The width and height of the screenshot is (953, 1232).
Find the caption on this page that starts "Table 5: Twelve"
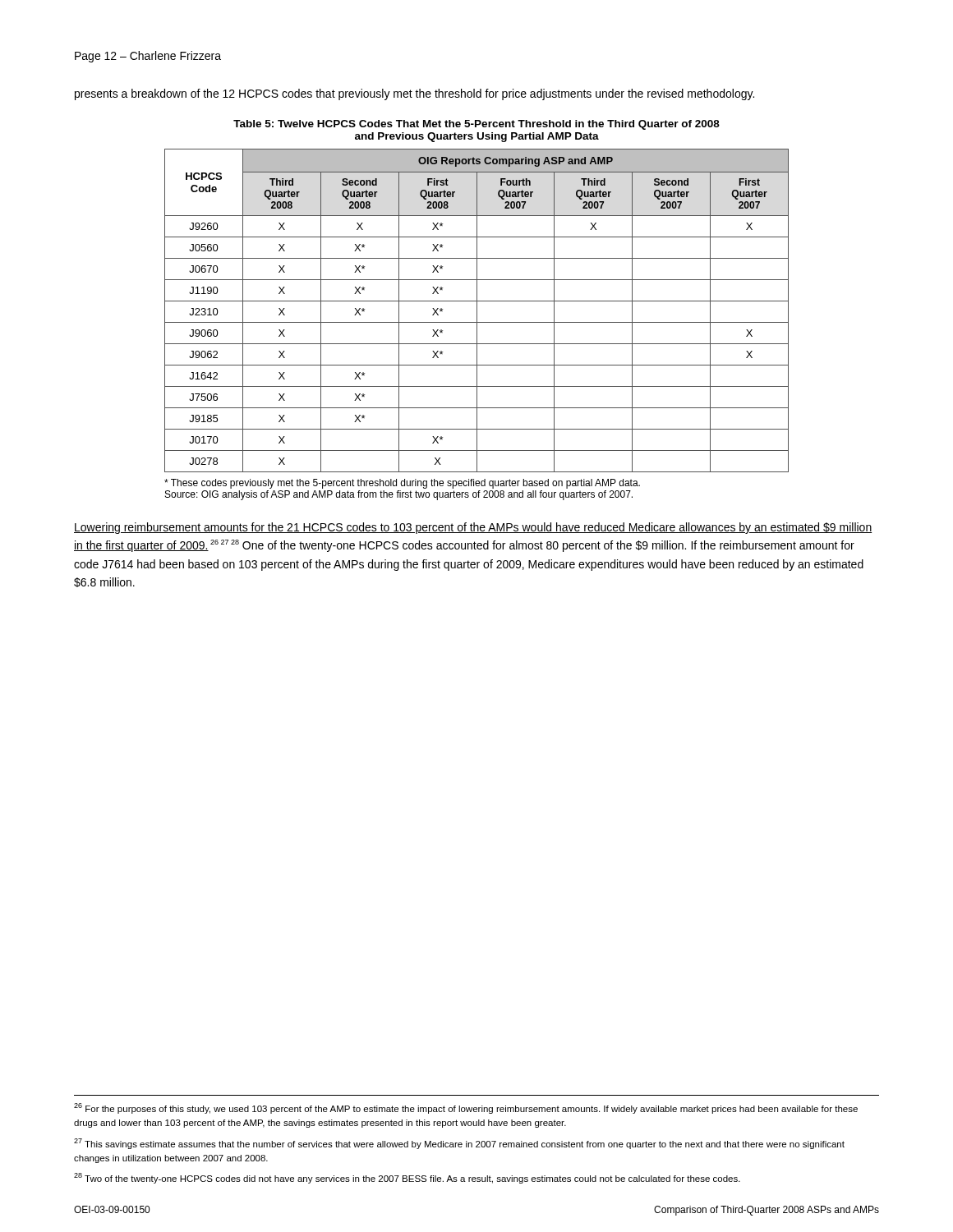pyautogui.click(x=476, y=130)
